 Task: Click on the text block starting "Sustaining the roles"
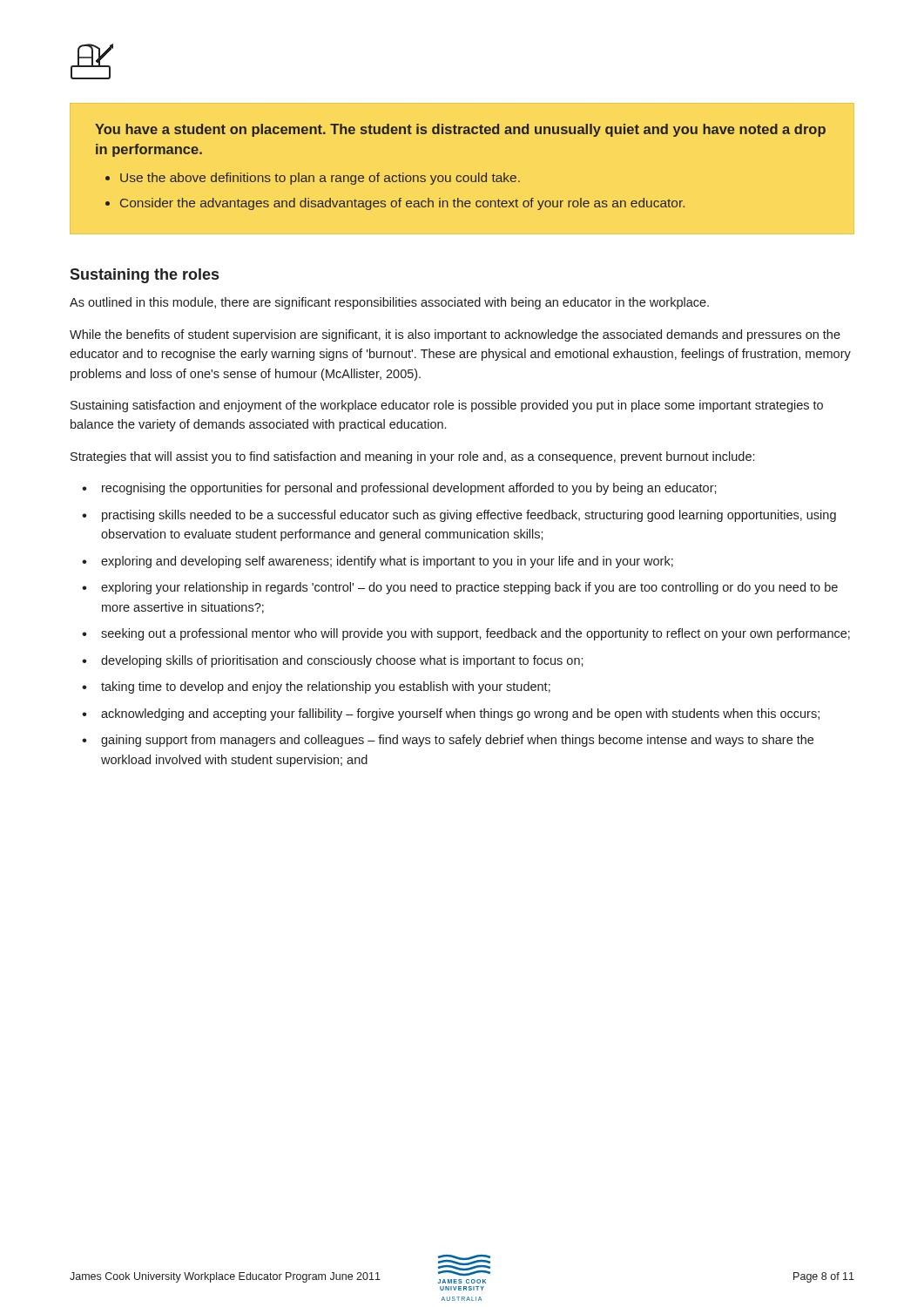[x=145, y=275]
